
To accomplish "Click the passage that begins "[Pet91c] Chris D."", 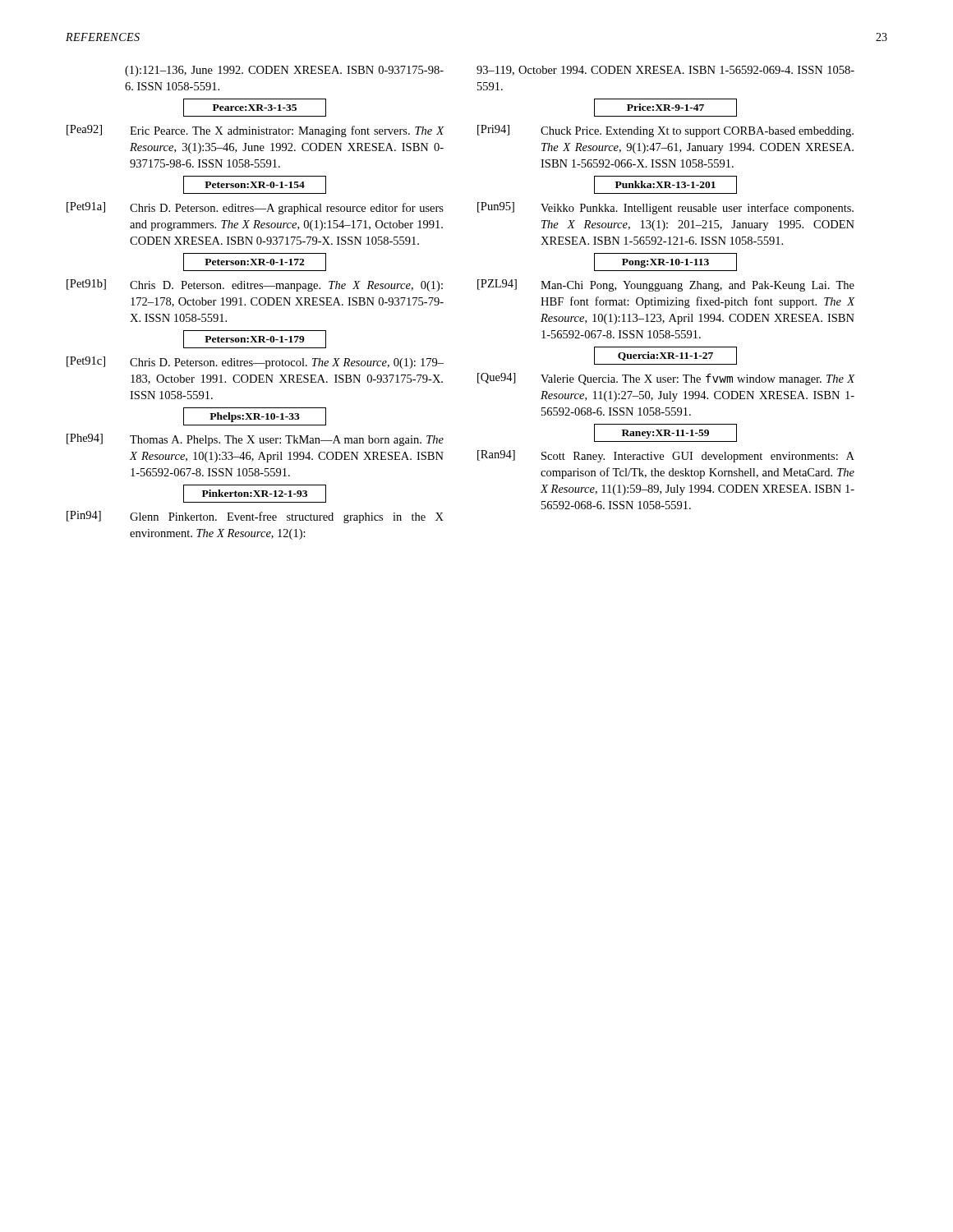I will (x=255, y=379).
